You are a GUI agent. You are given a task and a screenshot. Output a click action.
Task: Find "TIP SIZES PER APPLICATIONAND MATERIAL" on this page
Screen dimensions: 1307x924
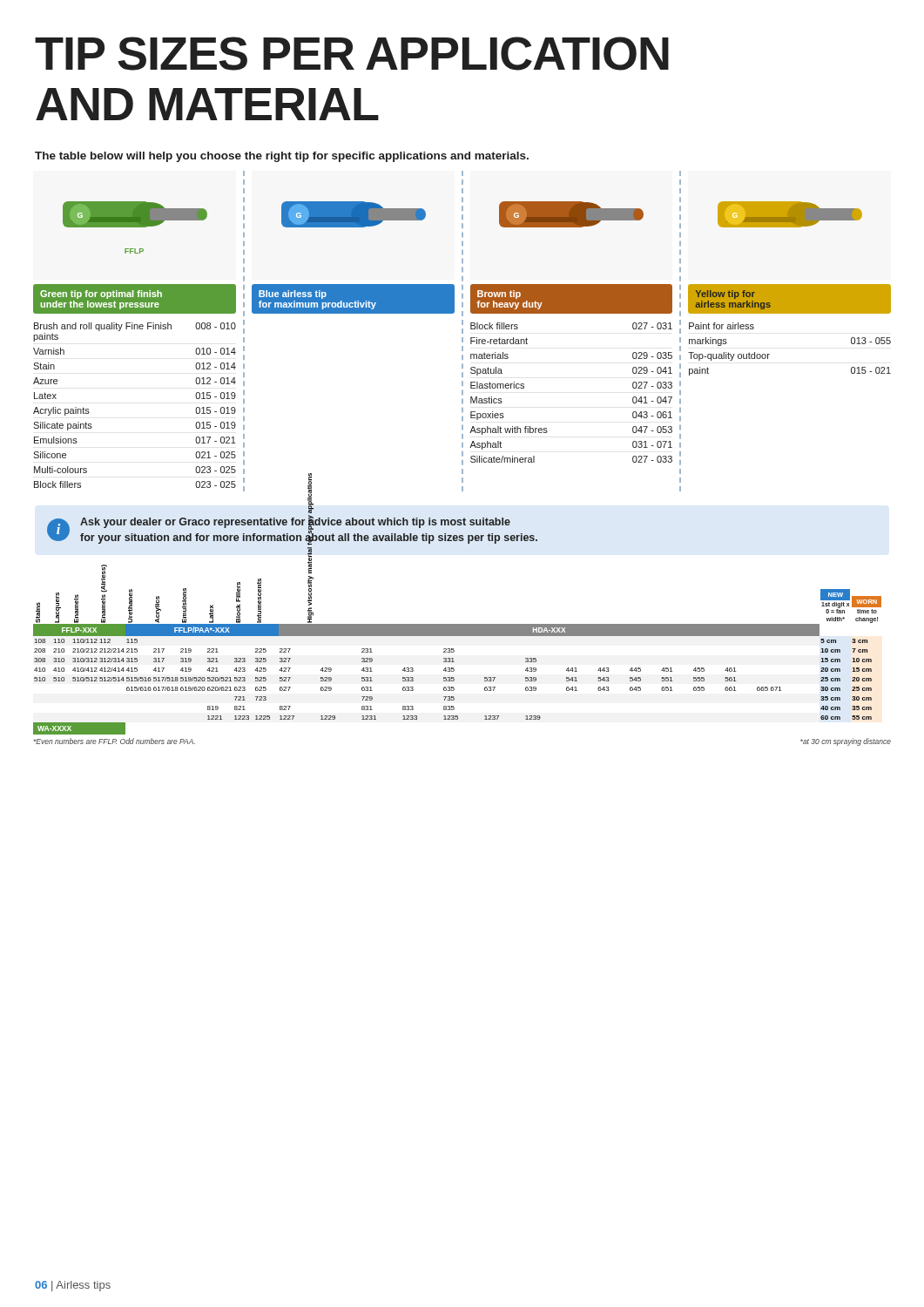point(462,78)
